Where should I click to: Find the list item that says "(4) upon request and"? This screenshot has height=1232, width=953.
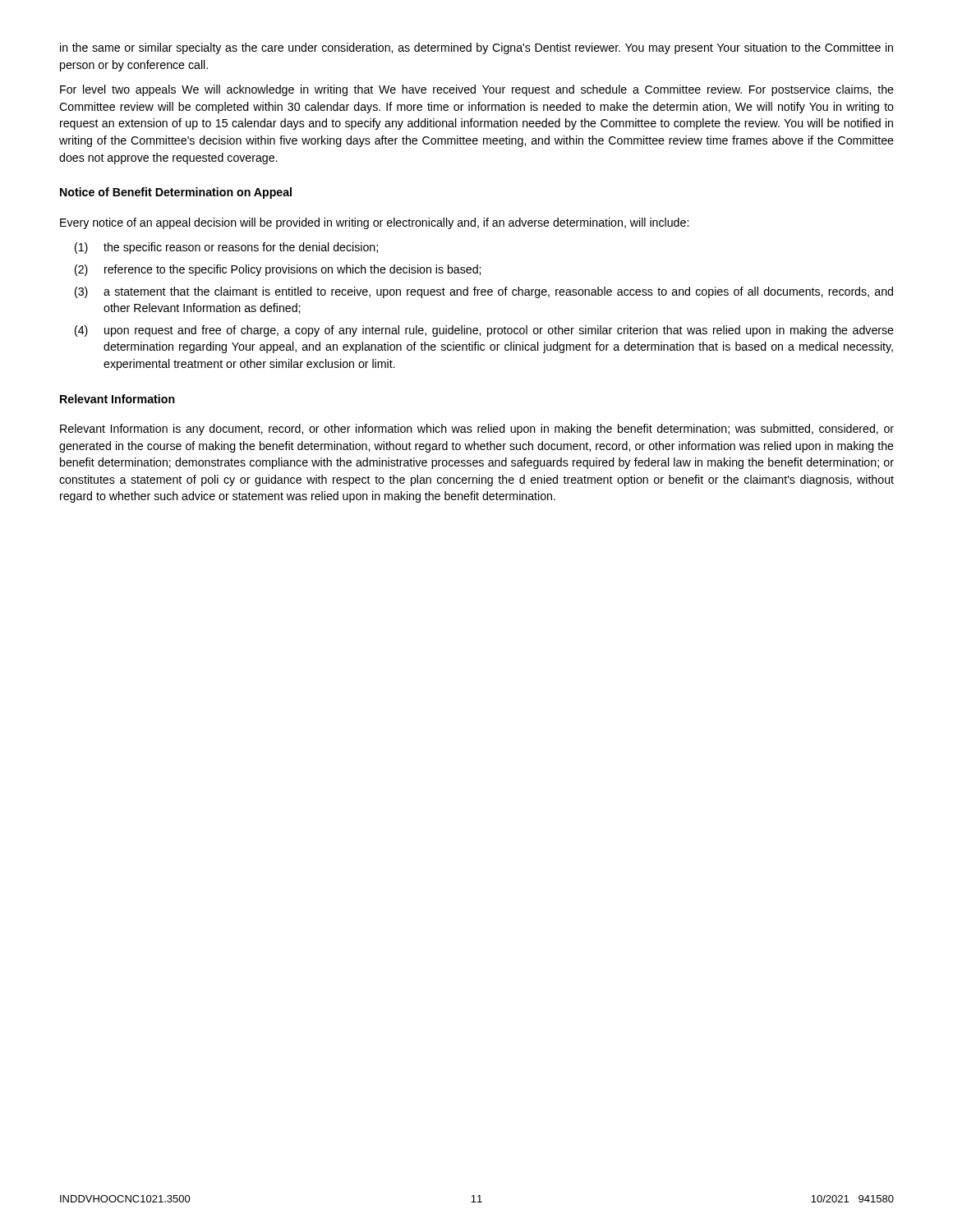(x=476, y=347)
